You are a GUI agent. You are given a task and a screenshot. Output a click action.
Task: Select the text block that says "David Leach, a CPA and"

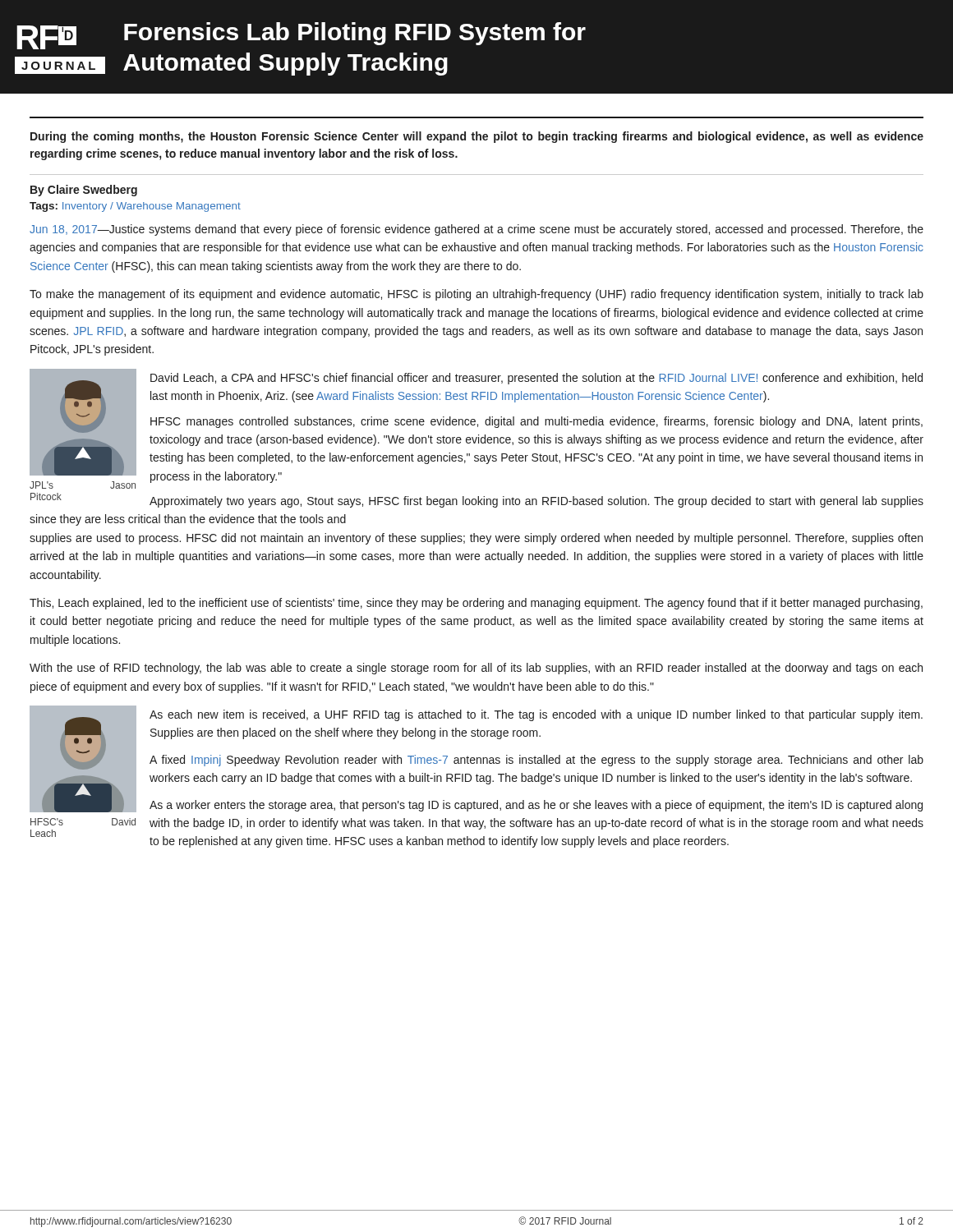pos(536,387)
